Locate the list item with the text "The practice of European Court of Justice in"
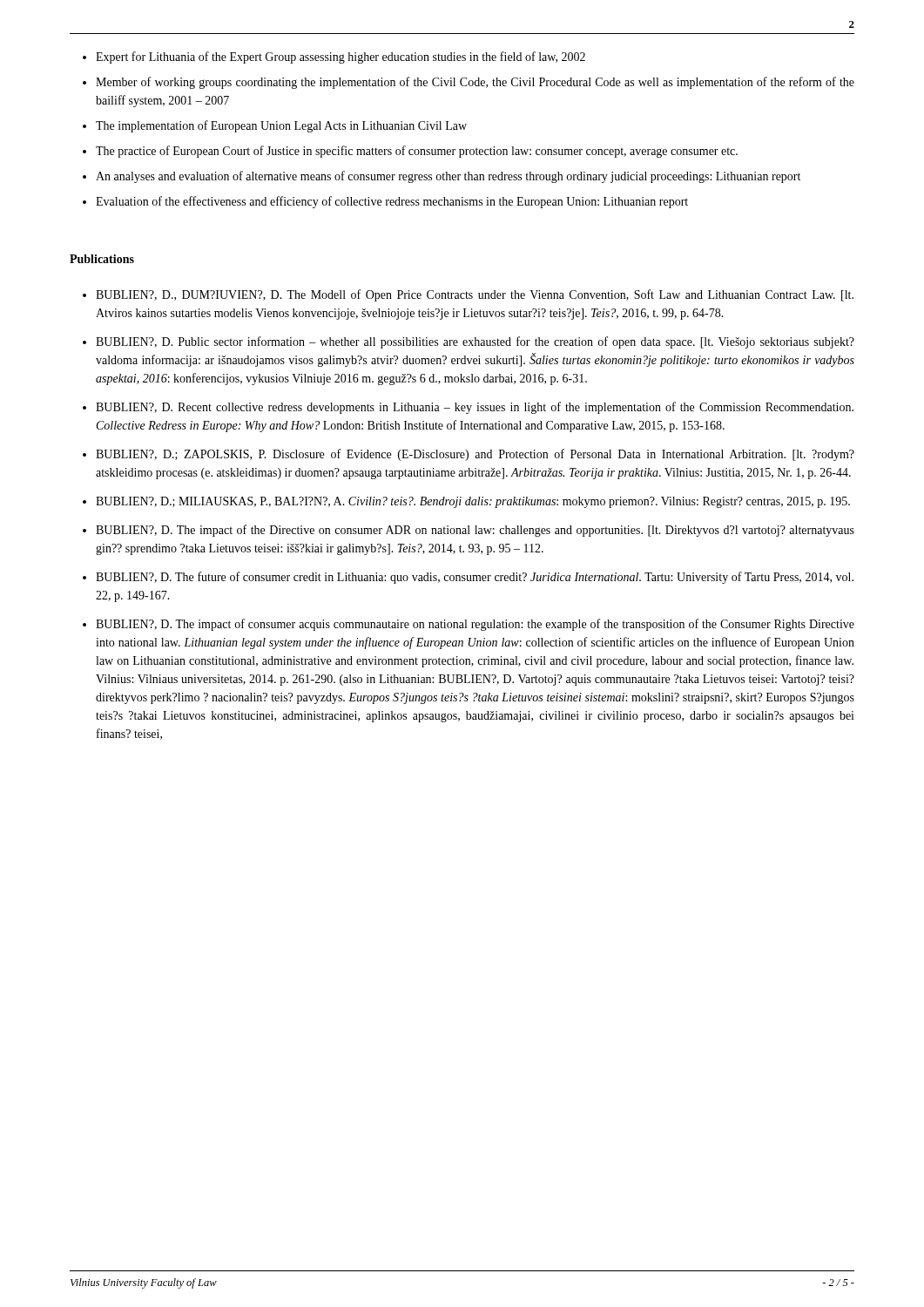Screen dimensions: 1307x924 (417, 151)
